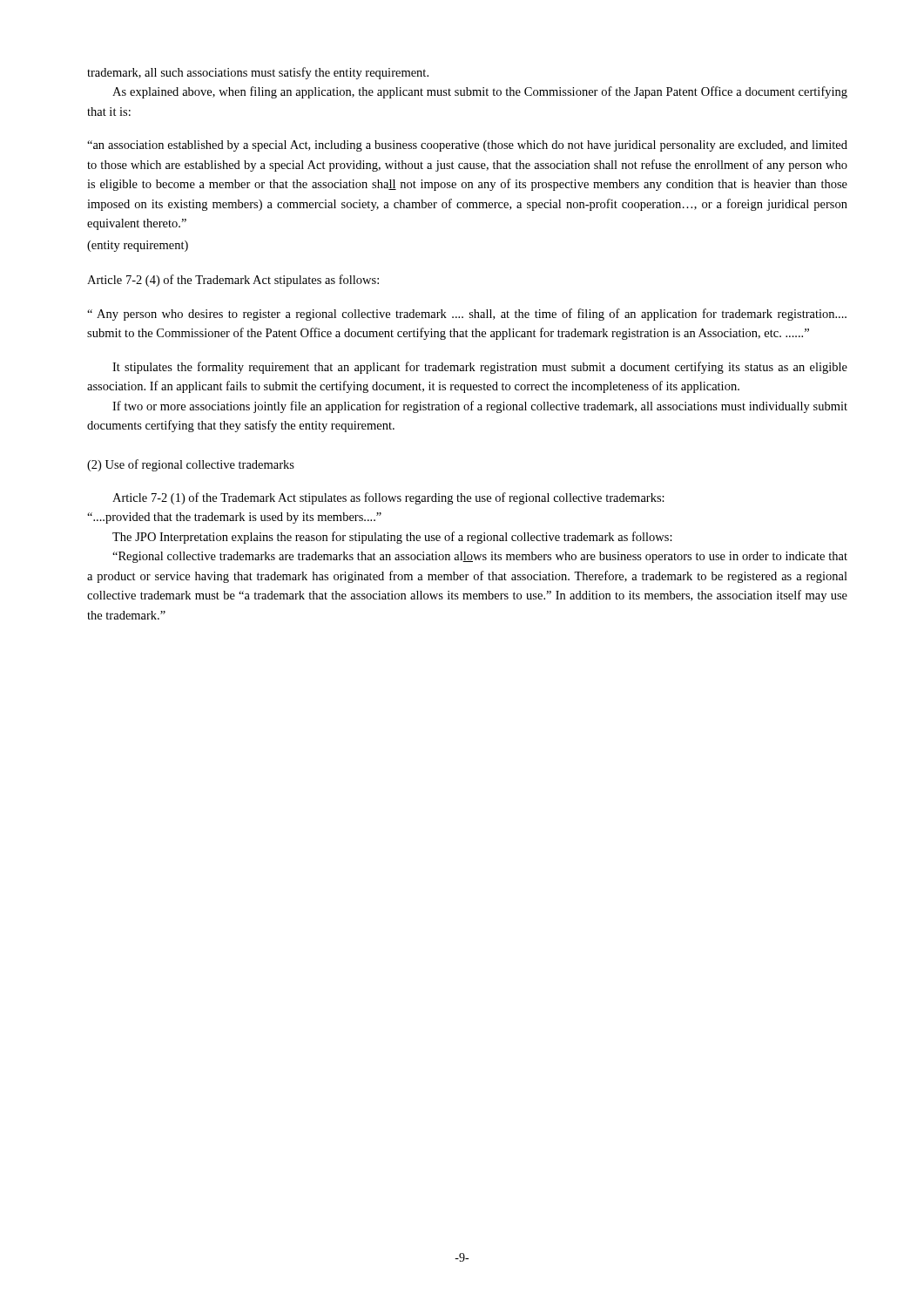Image resolution: width=924 pixels, height=1307 pixels.
Task: Locate the text block that reads "Article 7-2 (4) of the"
Action: click(234, 280)
